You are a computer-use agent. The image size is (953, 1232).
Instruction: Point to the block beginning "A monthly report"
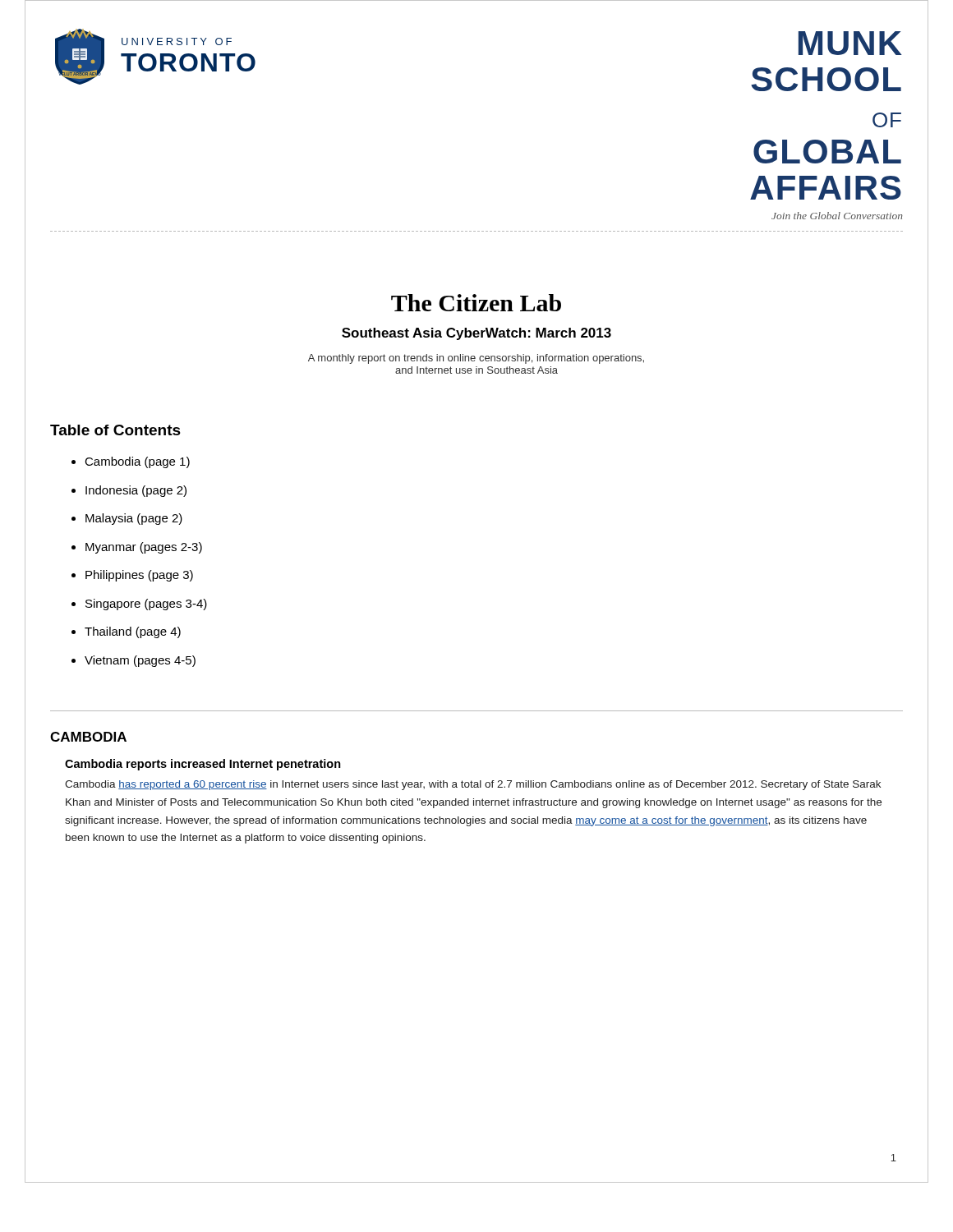click(476, 358)
